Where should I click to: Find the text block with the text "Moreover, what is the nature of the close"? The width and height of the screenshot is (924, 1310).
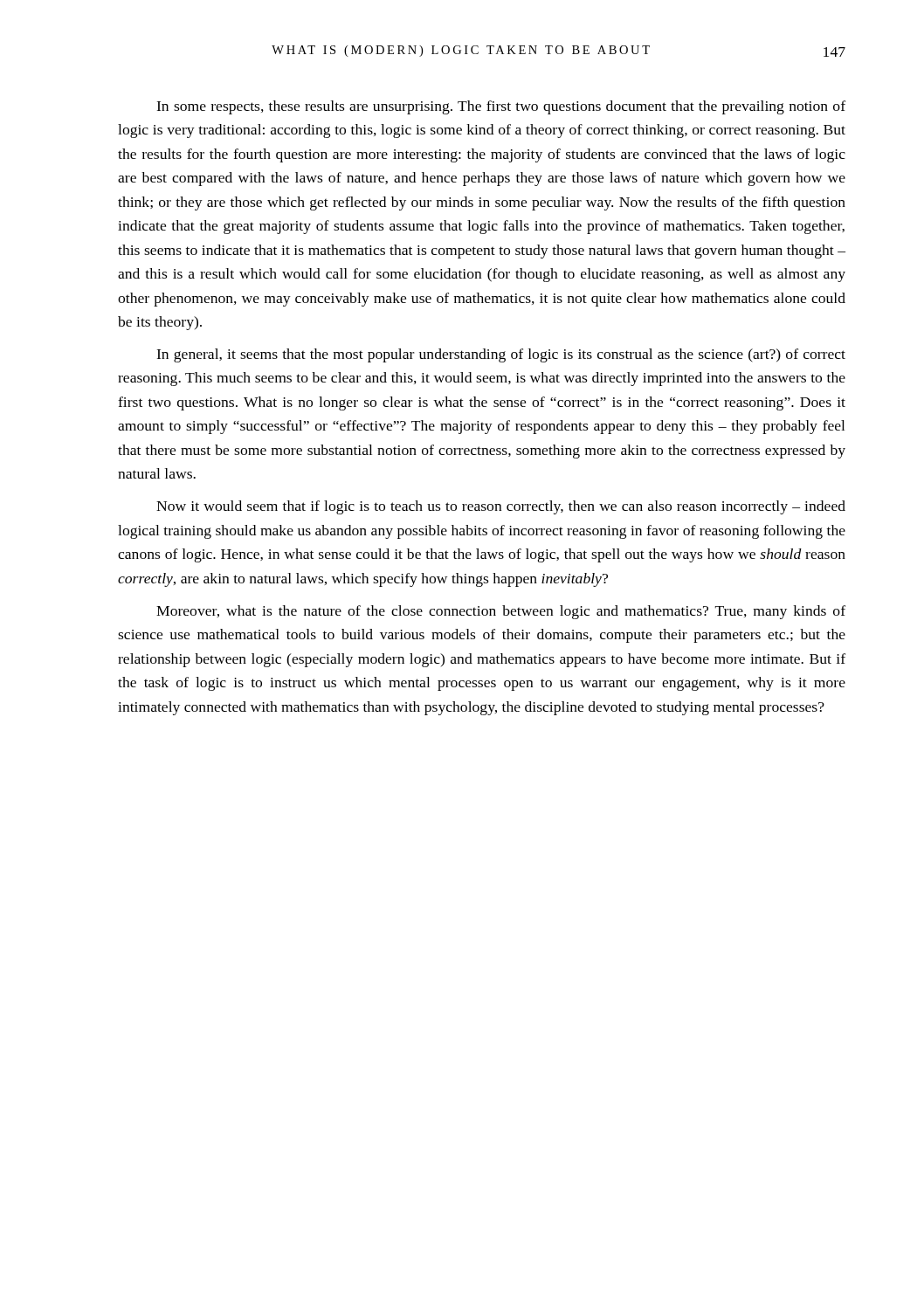coord(482,658)
